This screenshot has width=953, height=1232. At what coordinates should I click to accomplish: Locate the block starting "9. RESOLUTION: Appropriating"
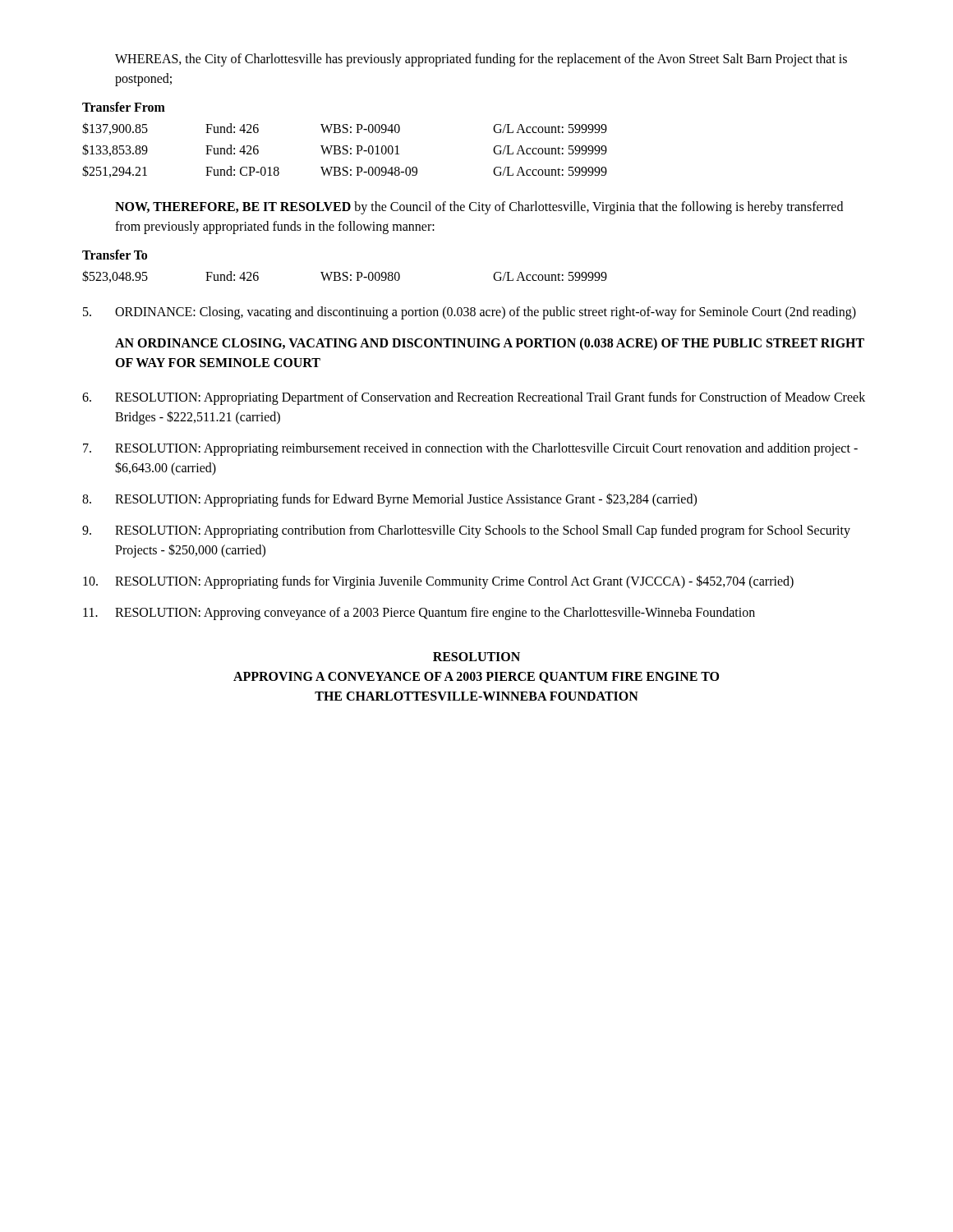[476, 540]
